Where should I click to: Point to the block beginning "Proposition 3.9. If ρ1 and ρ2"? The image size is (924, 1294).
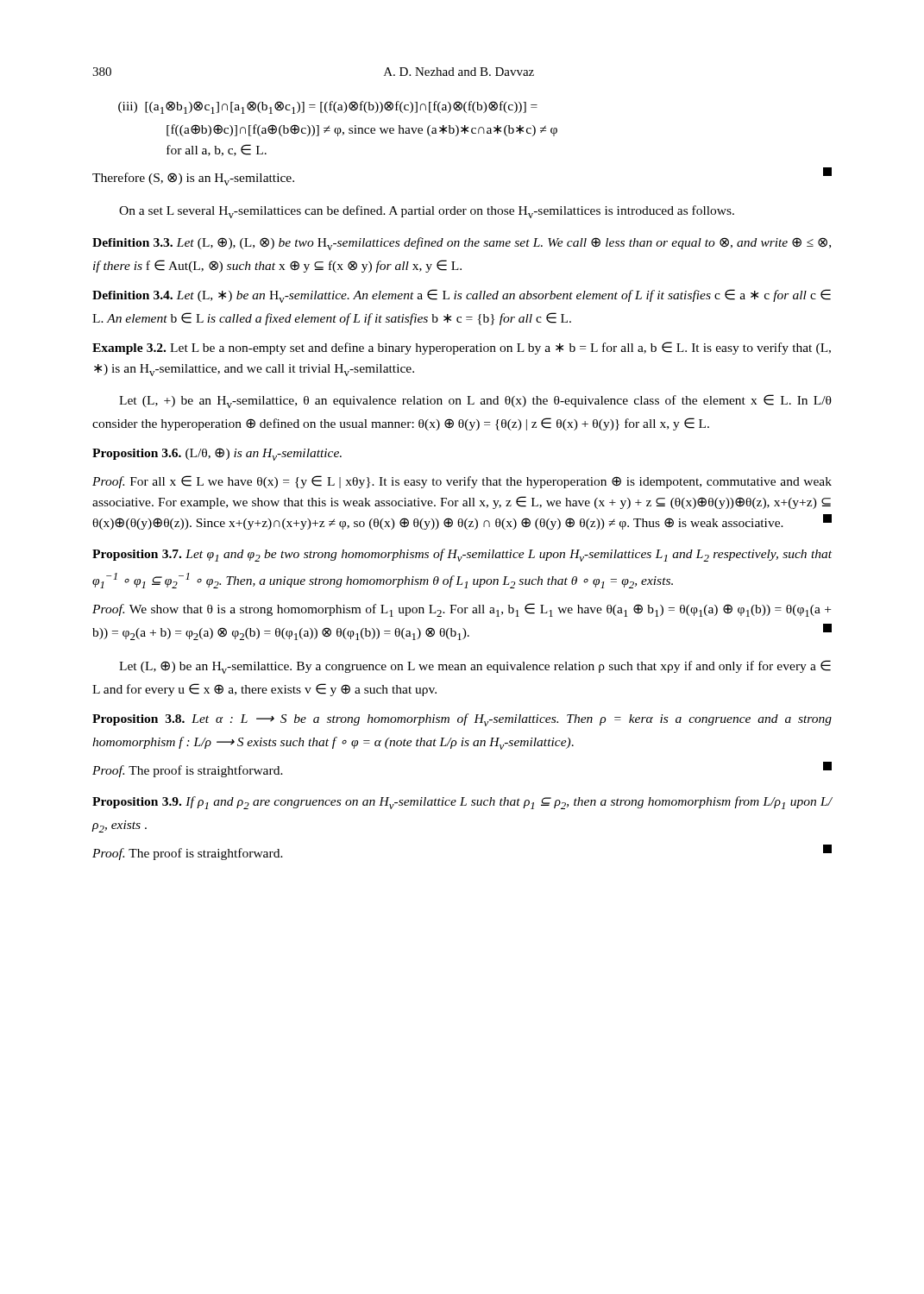click(x=462, y=815)
